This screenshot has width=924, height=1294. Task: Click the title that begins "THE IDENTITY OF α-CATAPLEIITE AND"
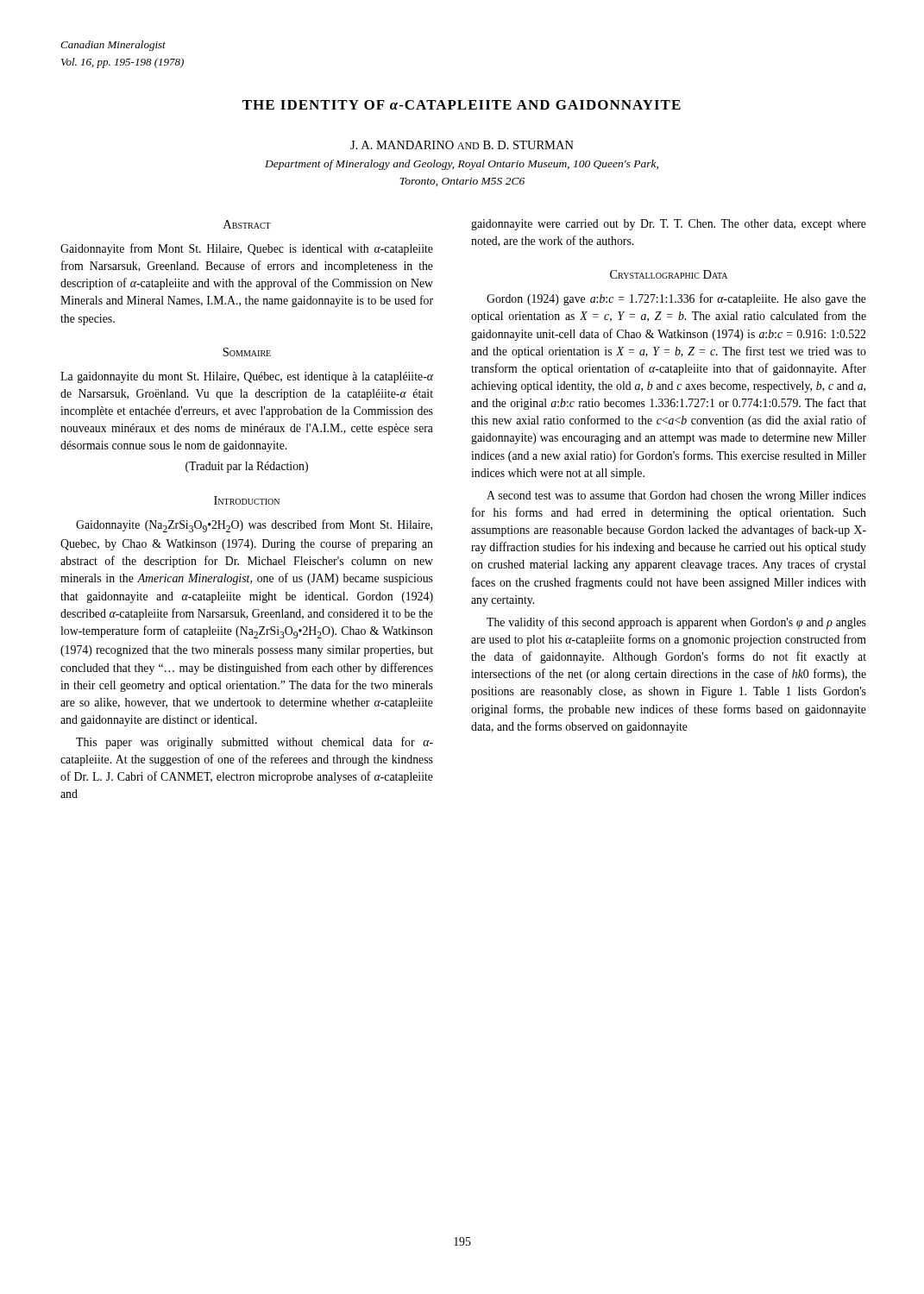462,105
